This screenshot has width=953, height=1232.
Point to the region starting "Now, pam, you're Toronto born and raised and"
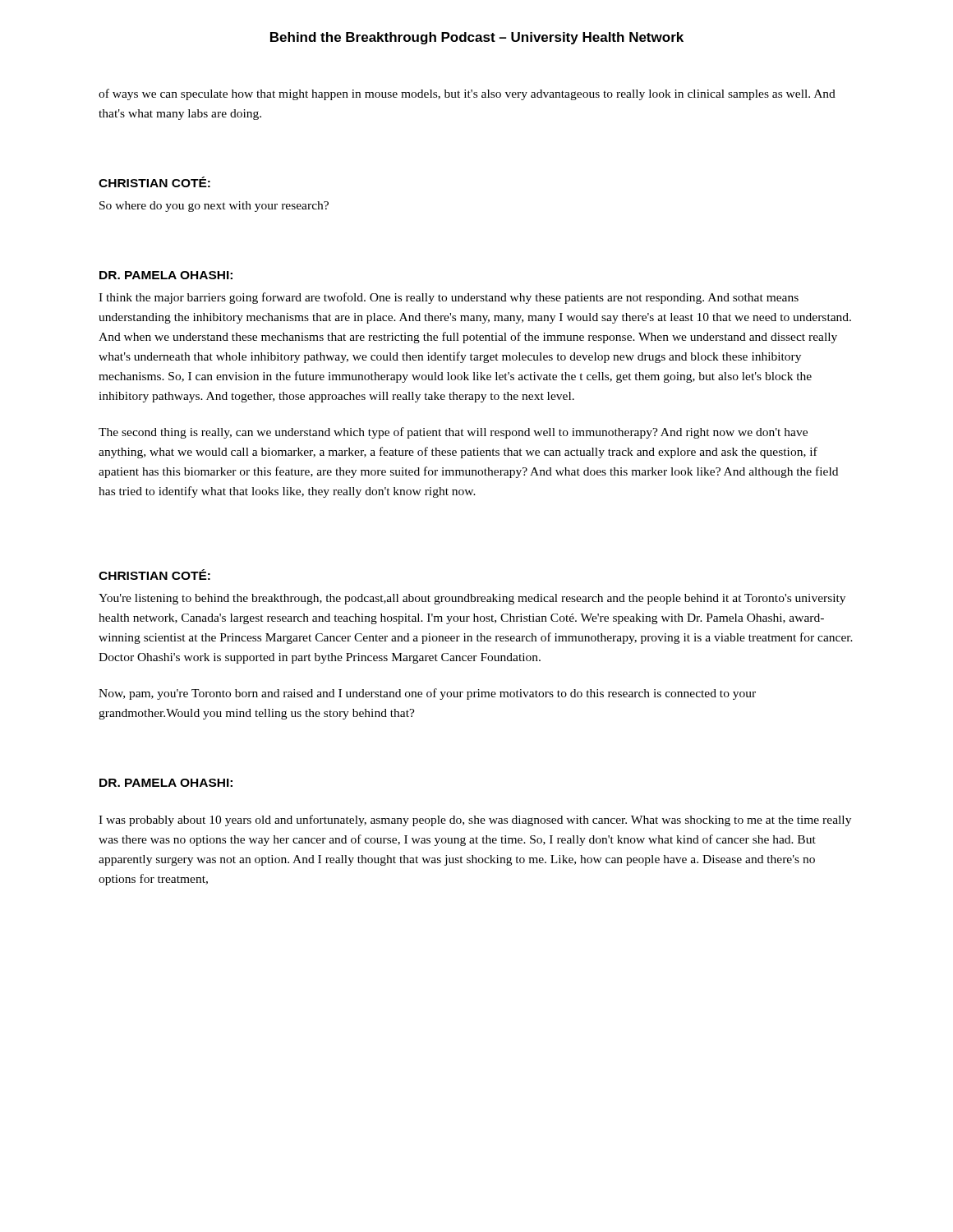(x=427, y=703)
